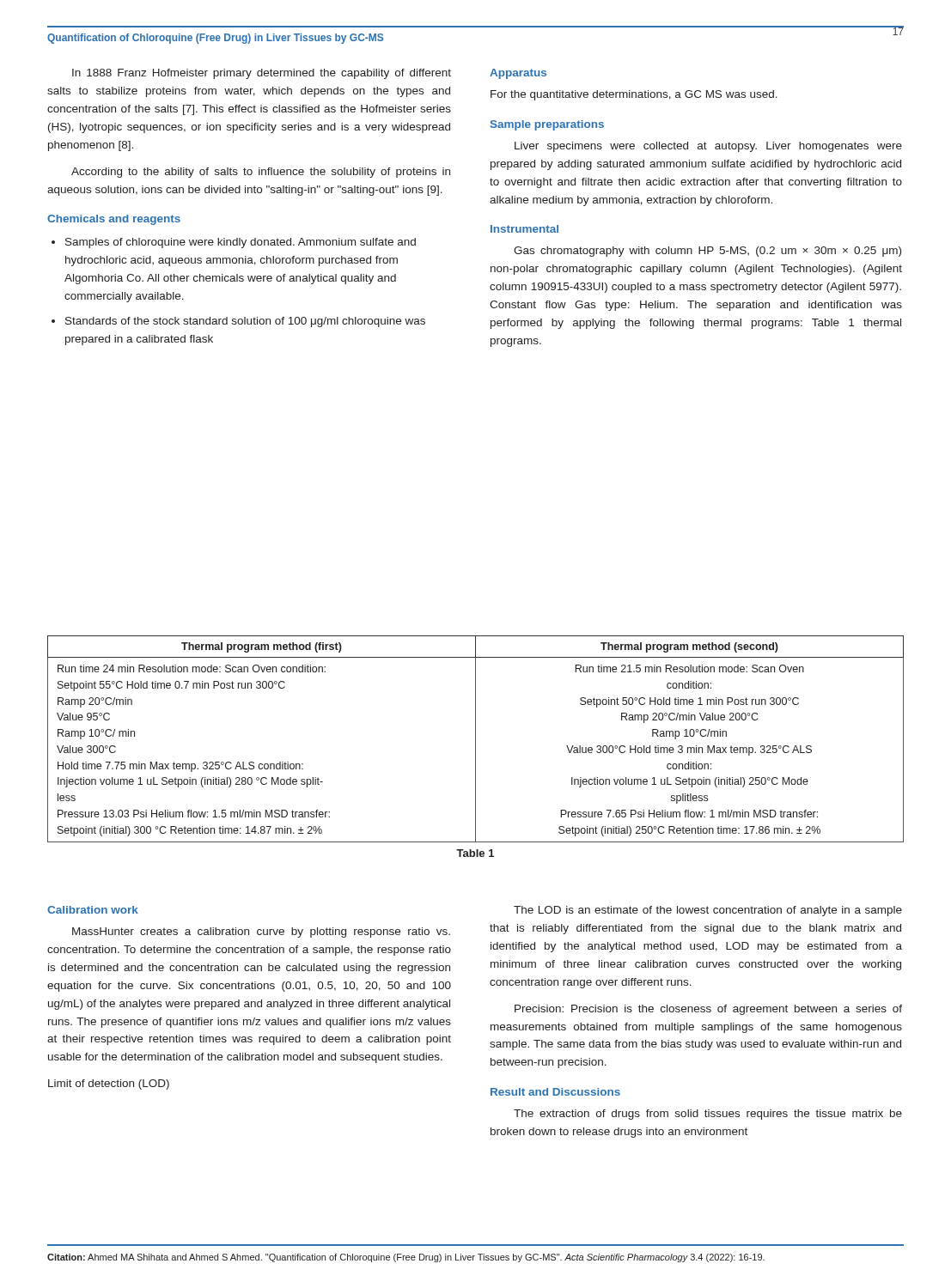Point to the text block starting "For the quantitative determinations, a GC"
The image size is (951, 1288).
tap(696, 95)
